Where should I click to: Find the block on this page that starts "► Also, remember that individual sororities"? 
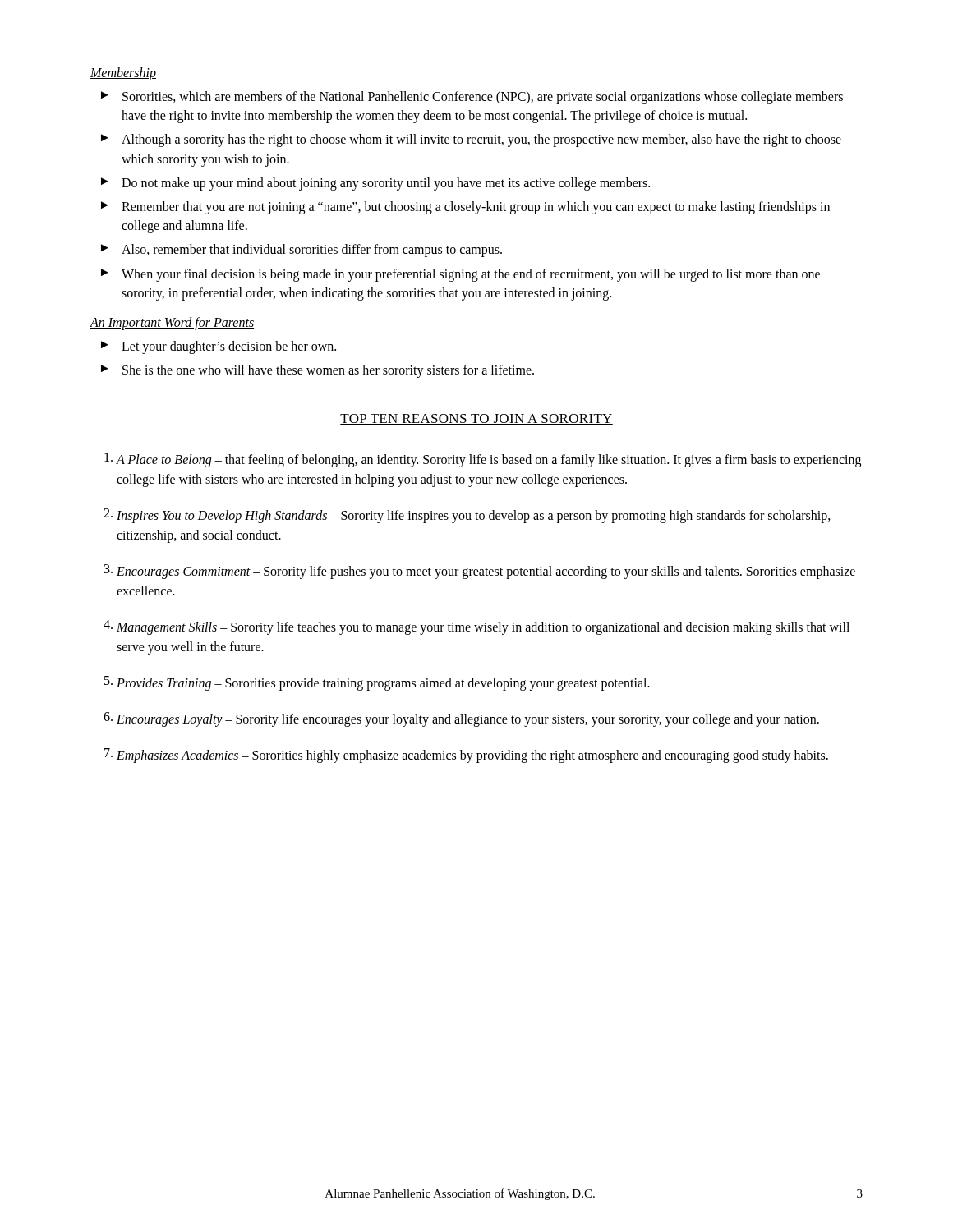(x=481, y=250)
